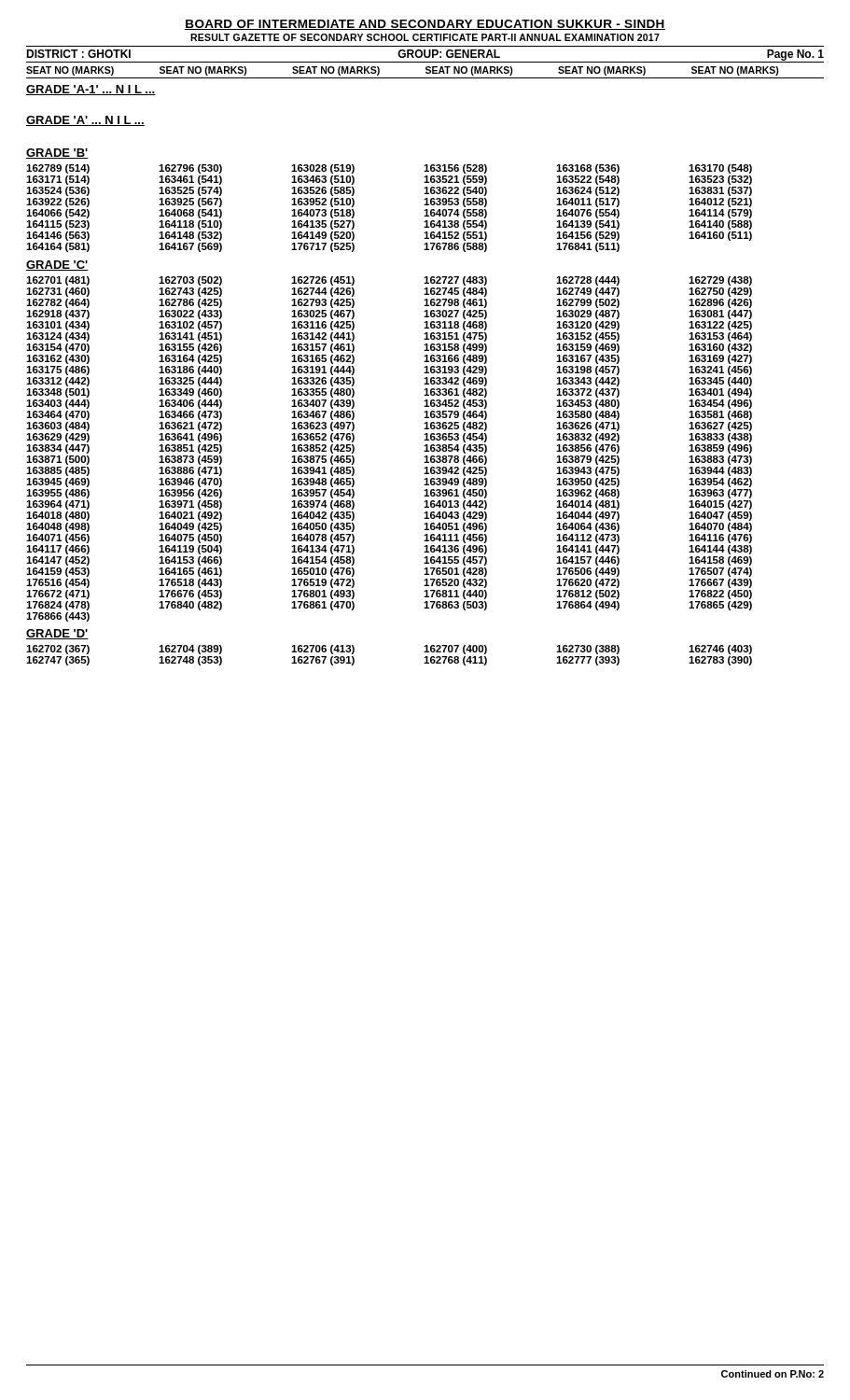Locate the list item that reads "162702 (367) 162704 (389) 162706 (413) 162707 (400)"
Viewport: 850px width, 1400px height.
(424, 649)
